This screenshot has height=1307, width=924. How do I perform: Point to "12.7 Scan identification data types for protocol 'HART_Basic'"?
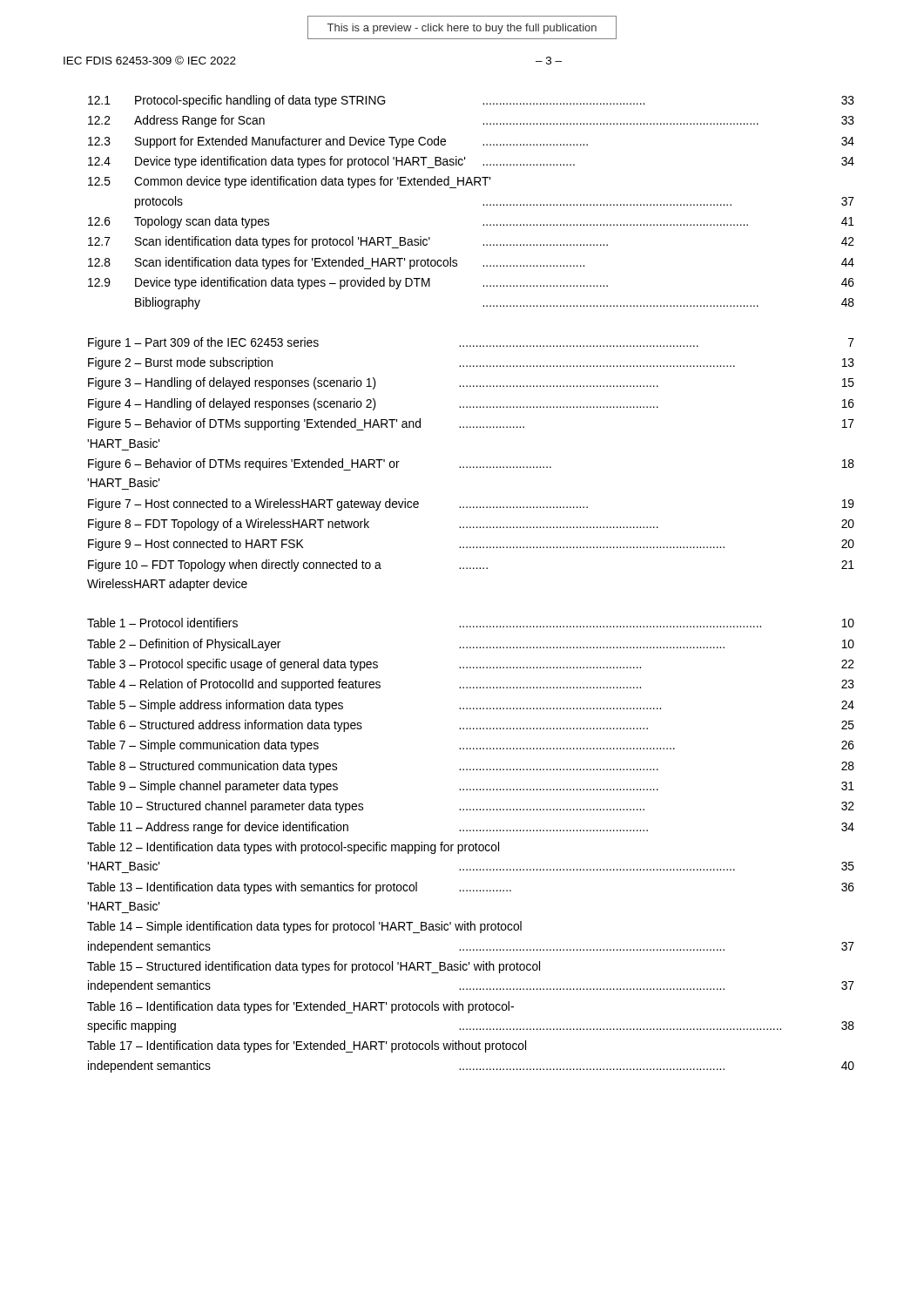click(471, 243)
